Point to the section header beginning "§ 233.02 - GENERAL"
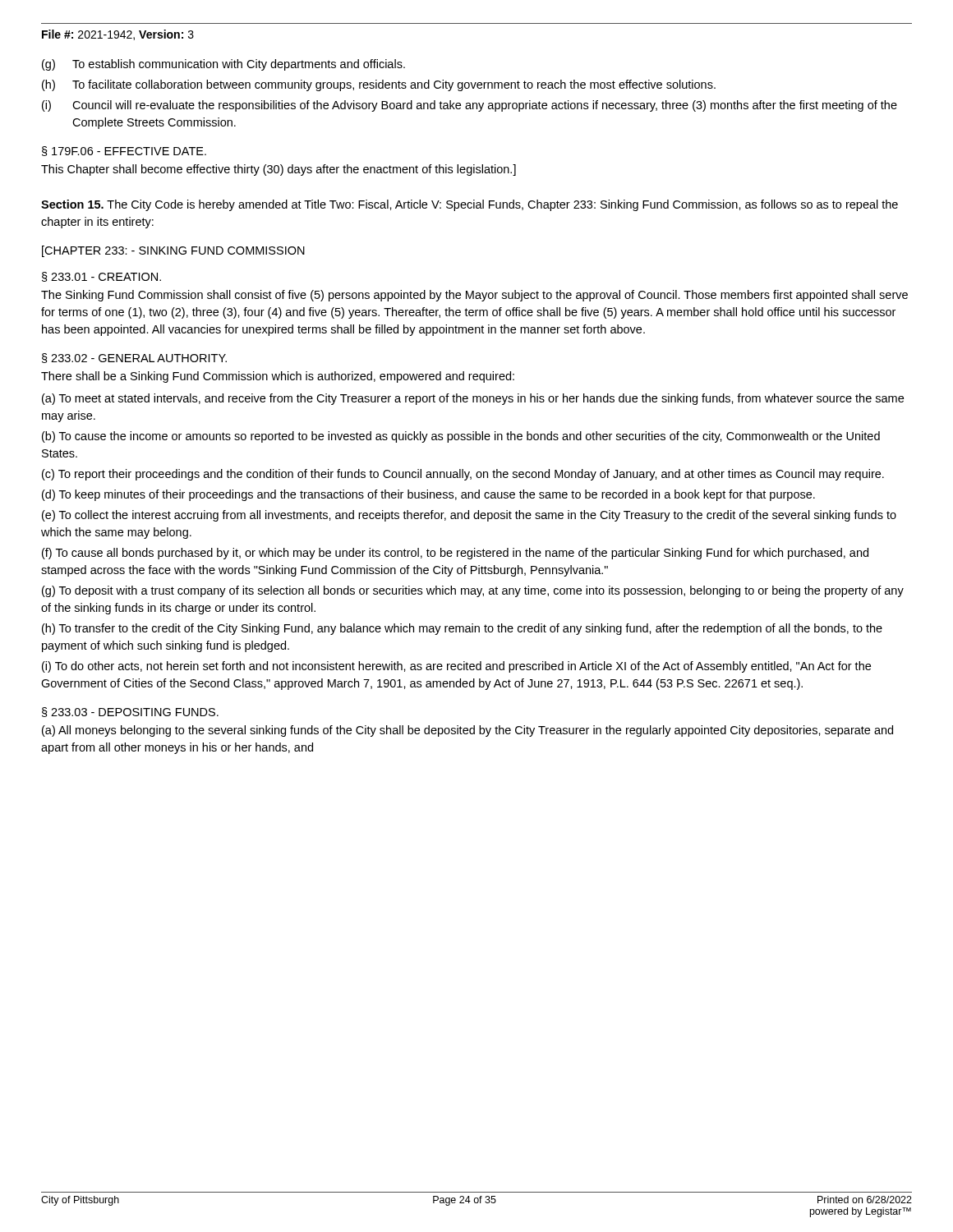Image resolution: width=953 pixels, height=1232 pixels. (x=134, y=358)
